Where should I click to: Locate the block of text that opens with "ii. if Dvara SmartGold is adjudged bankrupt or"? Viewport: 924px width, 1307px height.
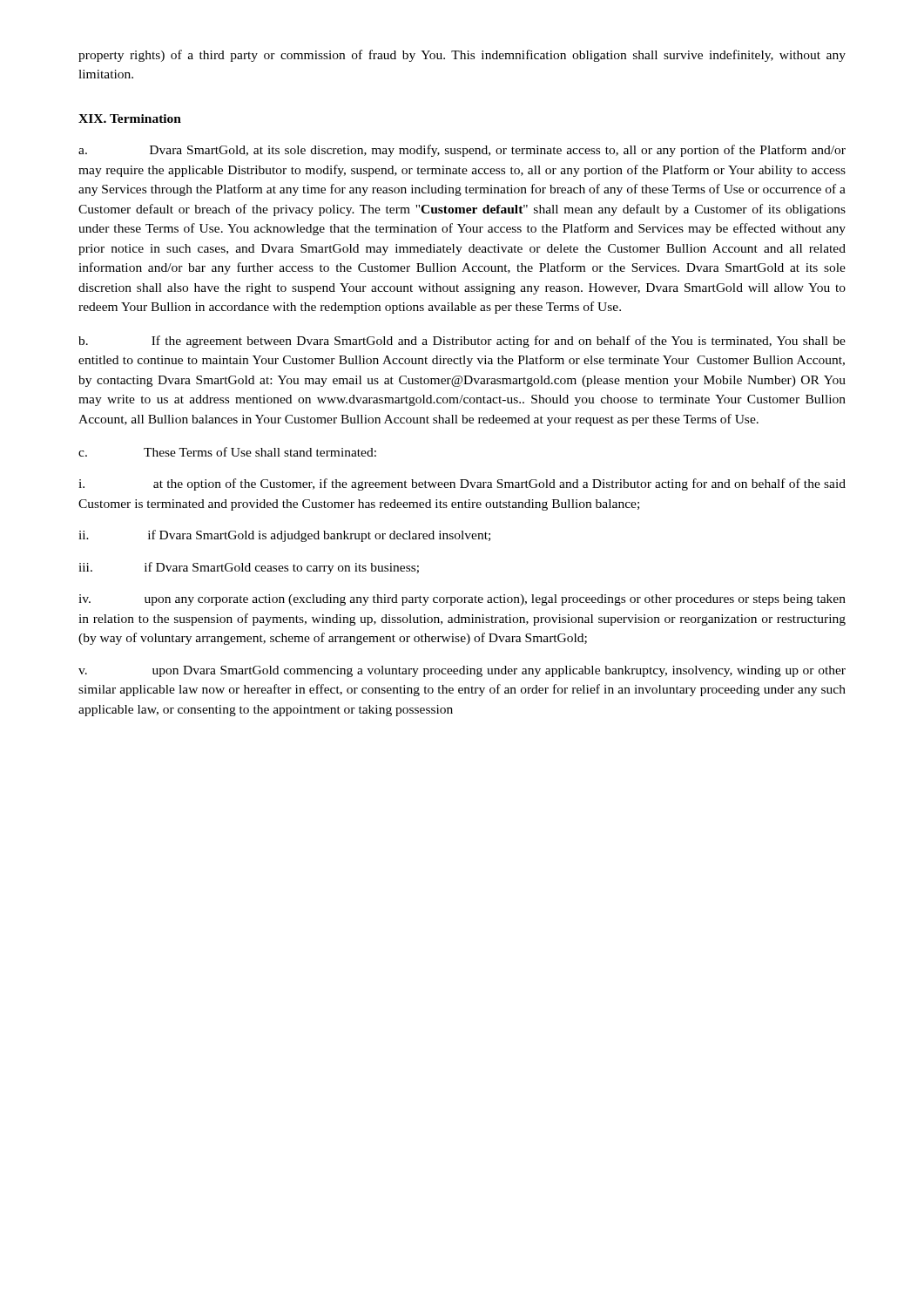pos(462,535)
